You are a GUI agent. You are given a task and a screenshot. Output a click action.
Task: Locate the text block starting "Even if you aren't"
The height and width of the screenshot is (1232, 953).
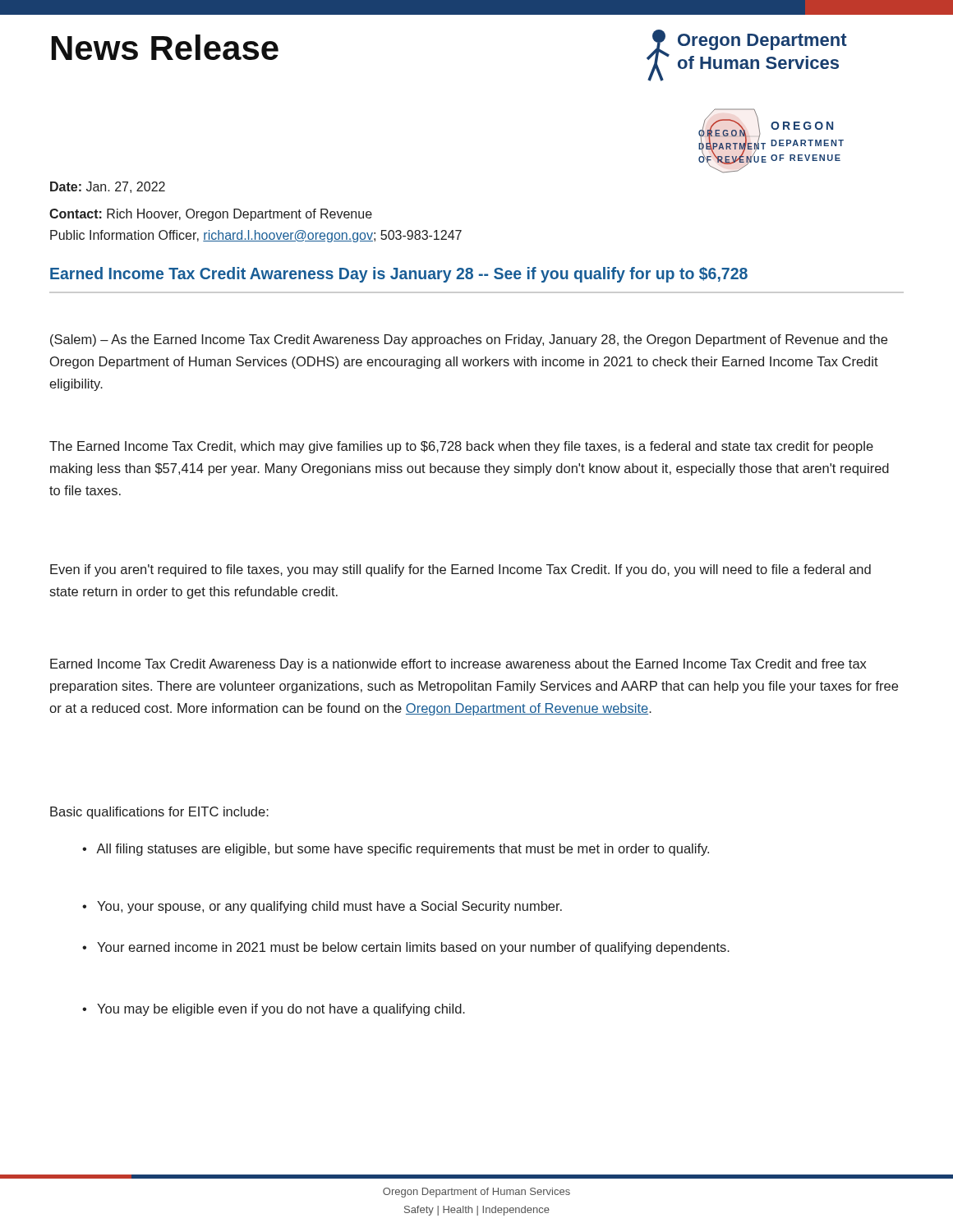coord(460,580)
